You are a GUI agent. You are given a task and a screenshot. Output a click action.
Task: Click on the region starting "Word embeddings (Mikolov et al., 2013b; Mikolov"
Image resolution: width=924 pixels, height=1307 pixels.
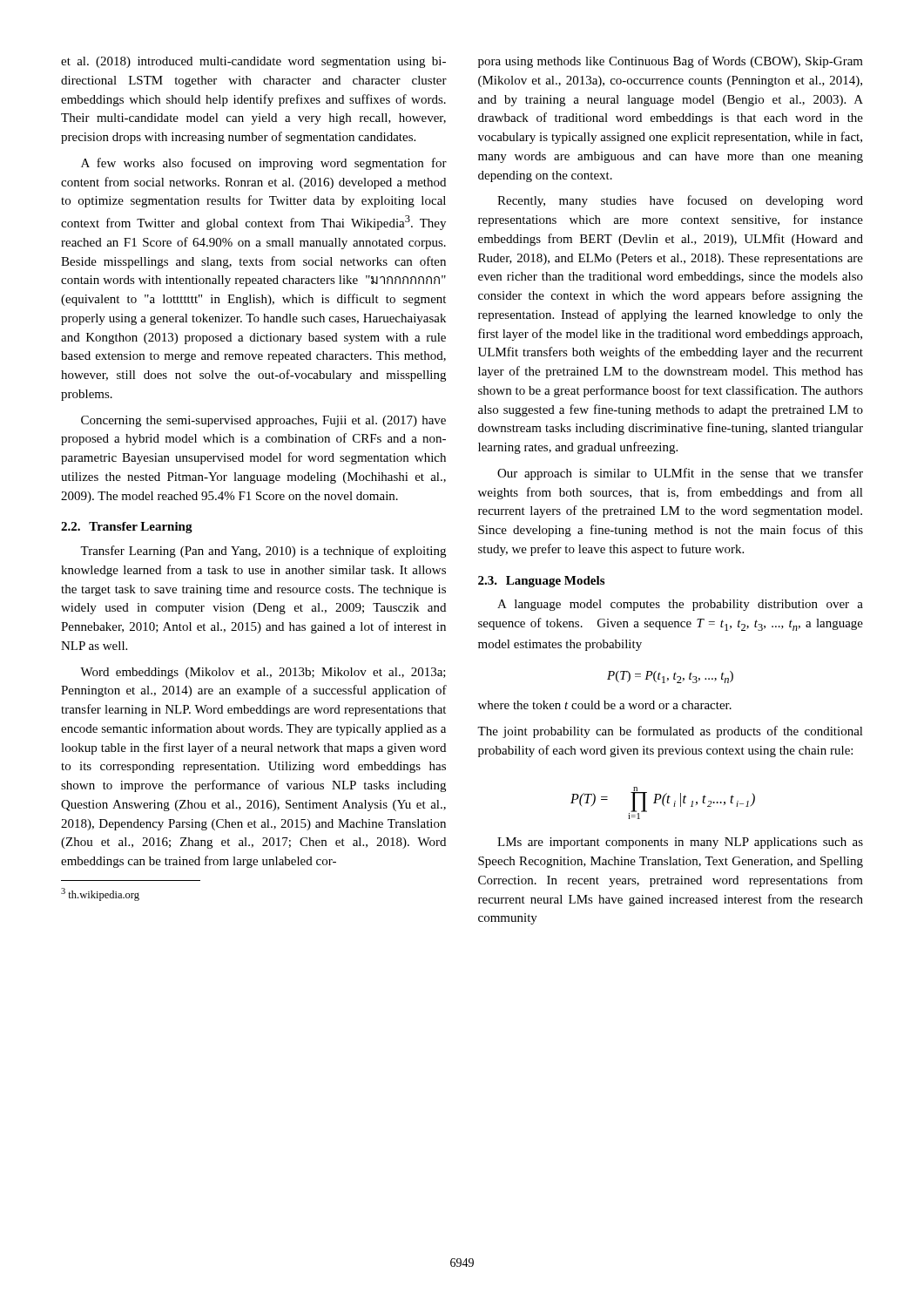254,767
